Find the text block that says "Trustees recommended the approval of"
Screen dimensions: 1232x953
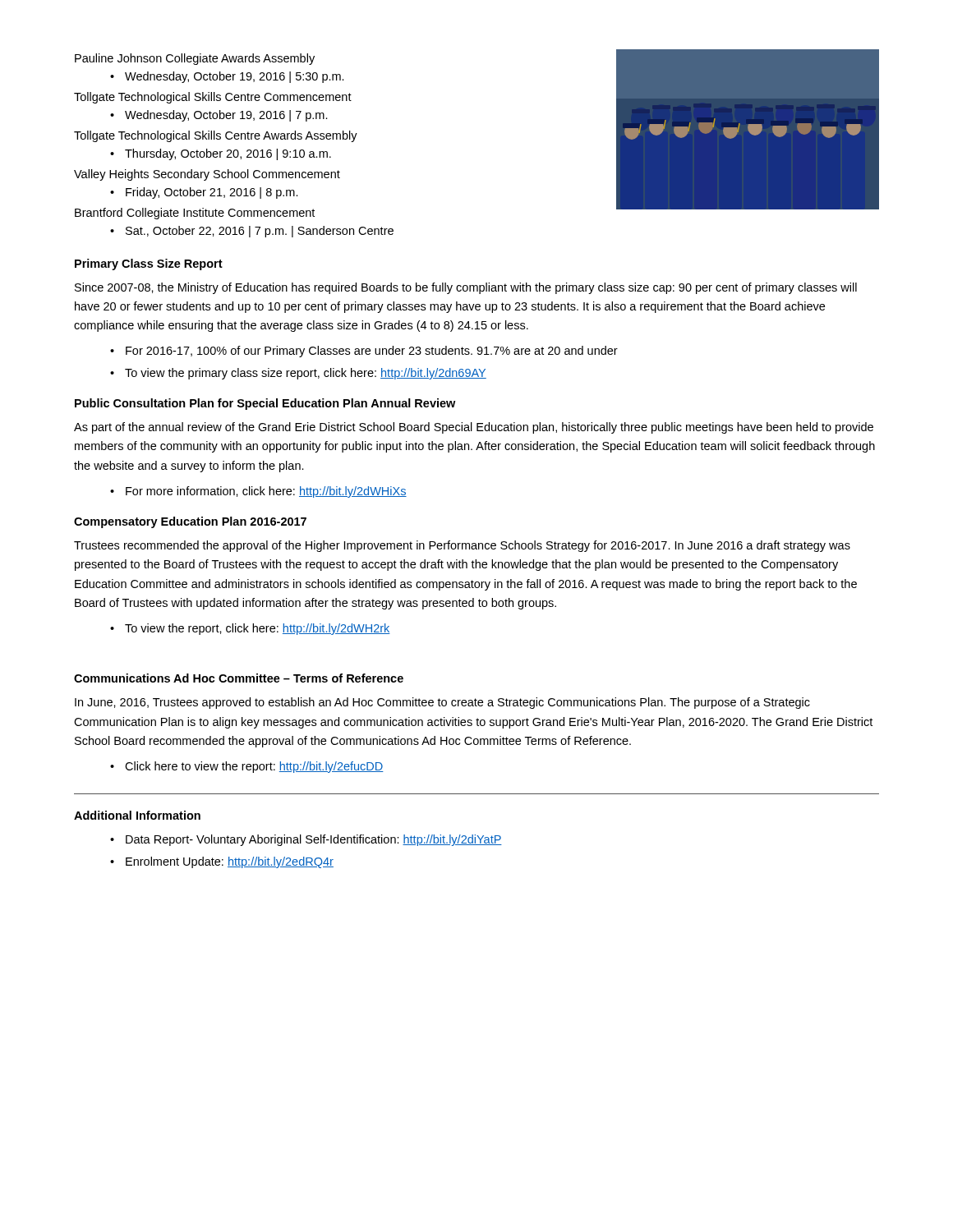click(x=466, y=574)
